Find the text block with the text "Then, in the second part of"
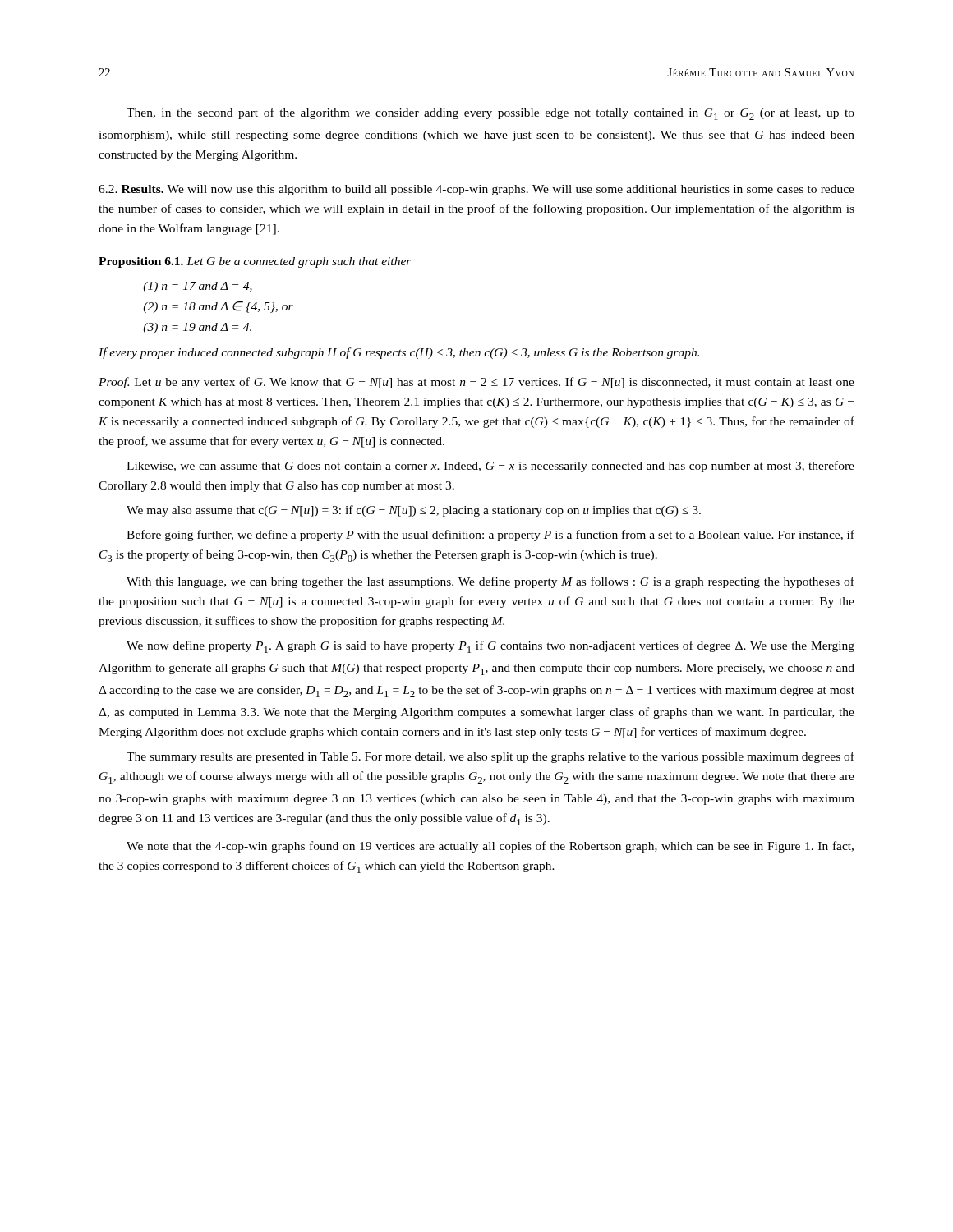The image size is (953, 1232). coord(476,133)
